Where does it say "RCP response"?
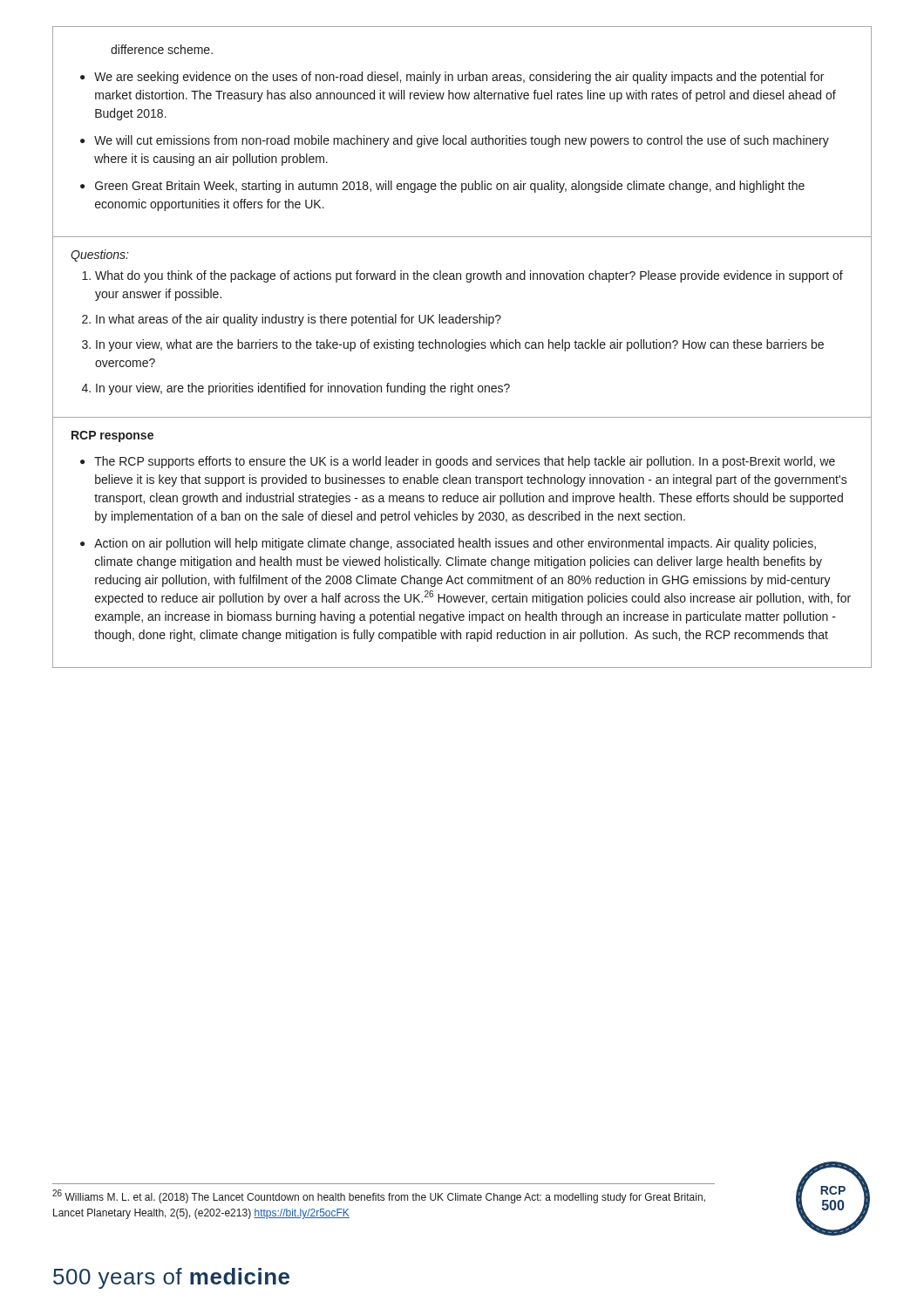 click(x=112, y=435)
